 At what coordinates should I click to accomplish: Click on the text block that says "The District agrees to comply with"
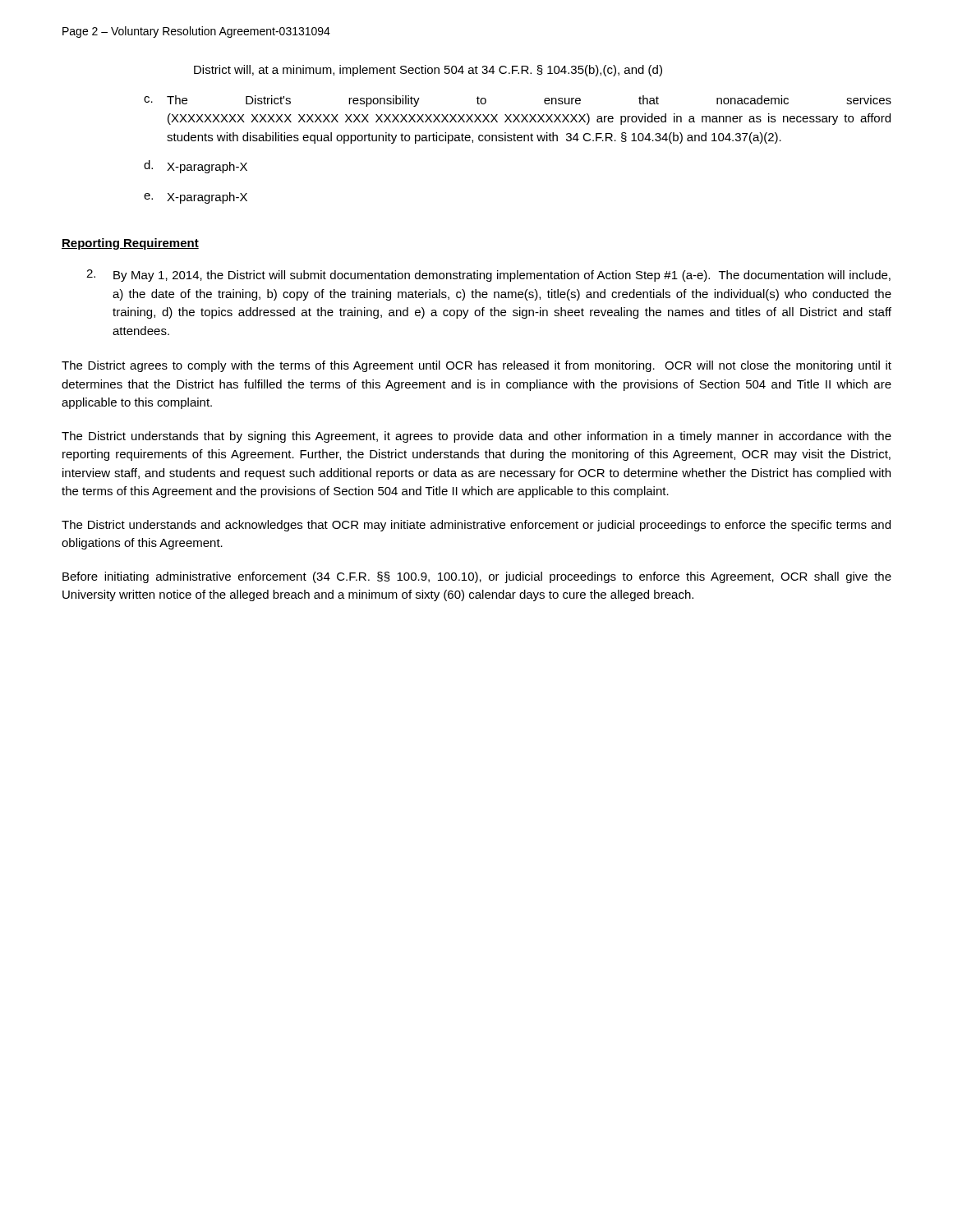tap(476, 384)
